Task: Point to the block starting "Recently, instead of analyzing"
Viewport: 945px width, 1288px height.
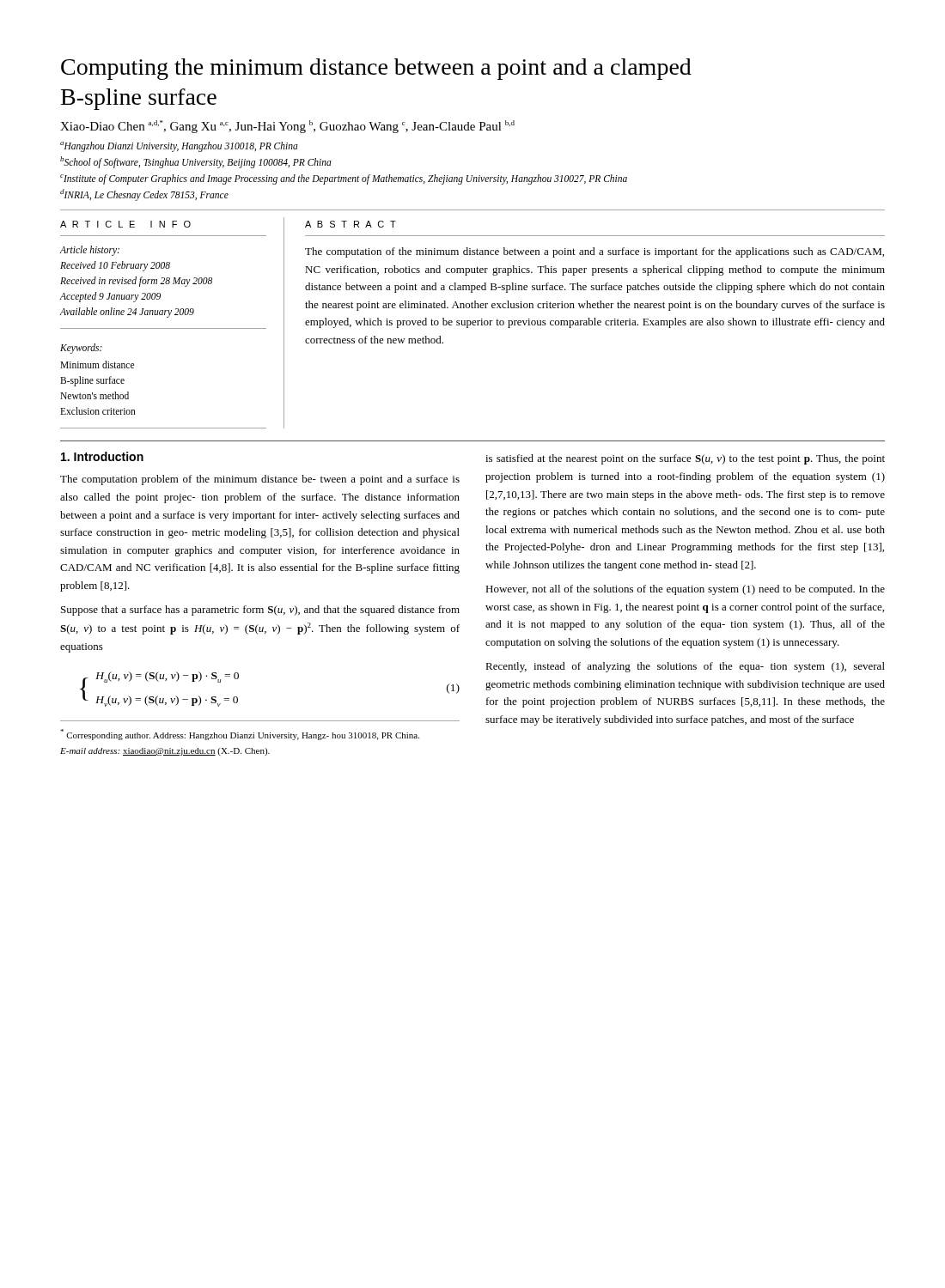Action: (x=685, y=693)
